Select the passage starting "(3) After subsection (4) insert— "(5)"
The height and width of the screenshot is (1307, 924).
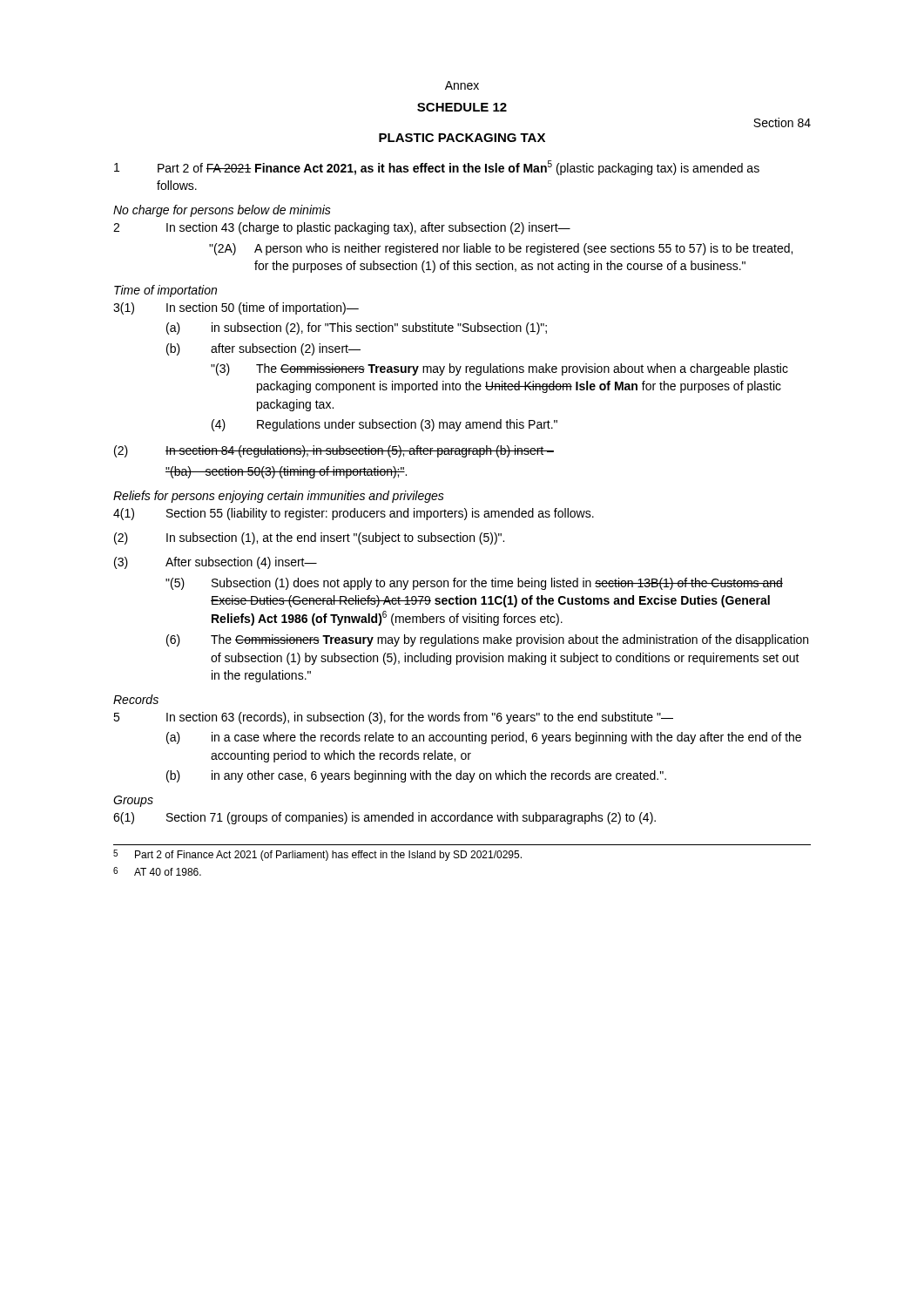tap(462, 619)
